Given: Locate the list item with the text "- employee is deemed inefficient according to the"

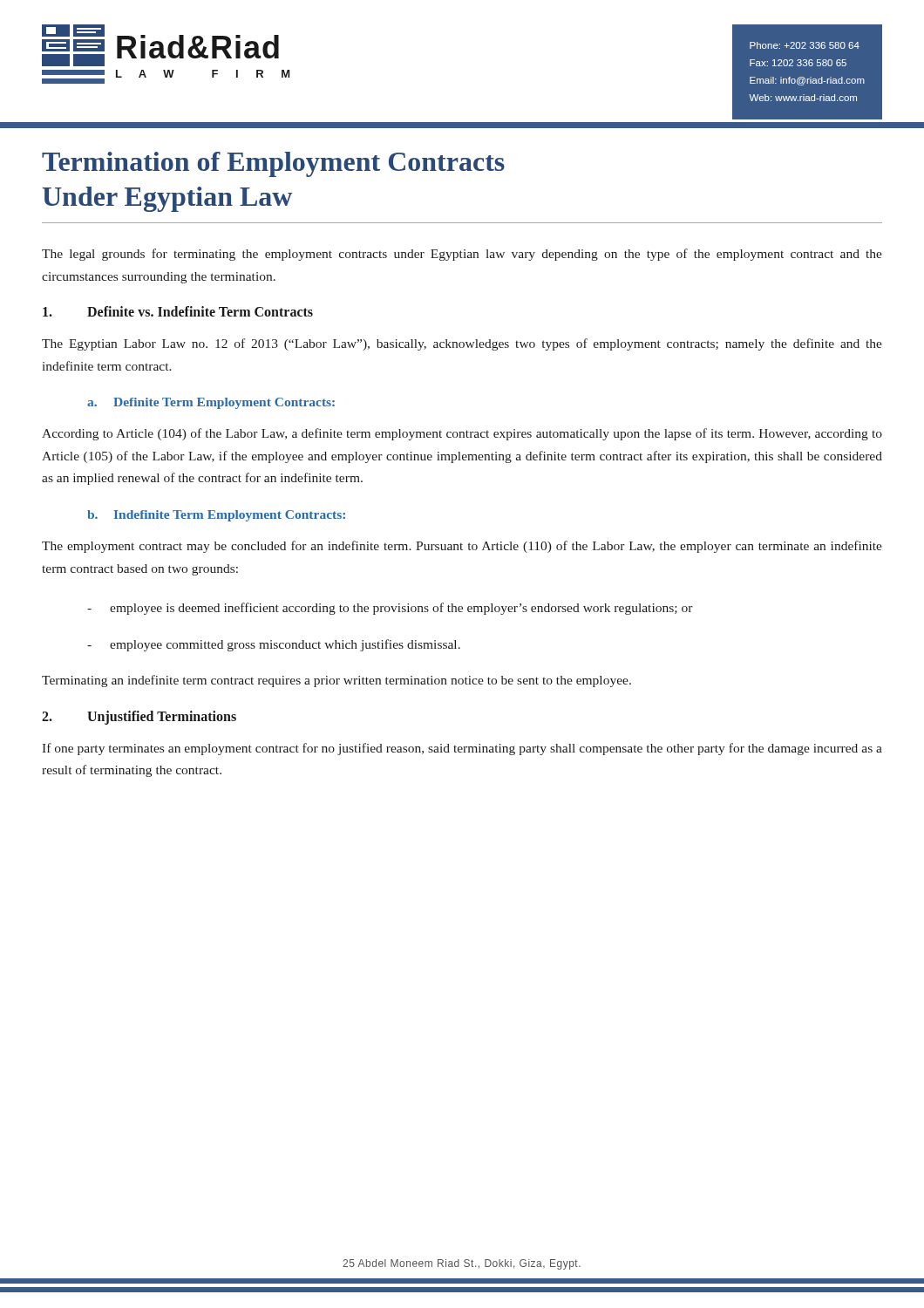Looking at the screenshot, I should (390, 608).
